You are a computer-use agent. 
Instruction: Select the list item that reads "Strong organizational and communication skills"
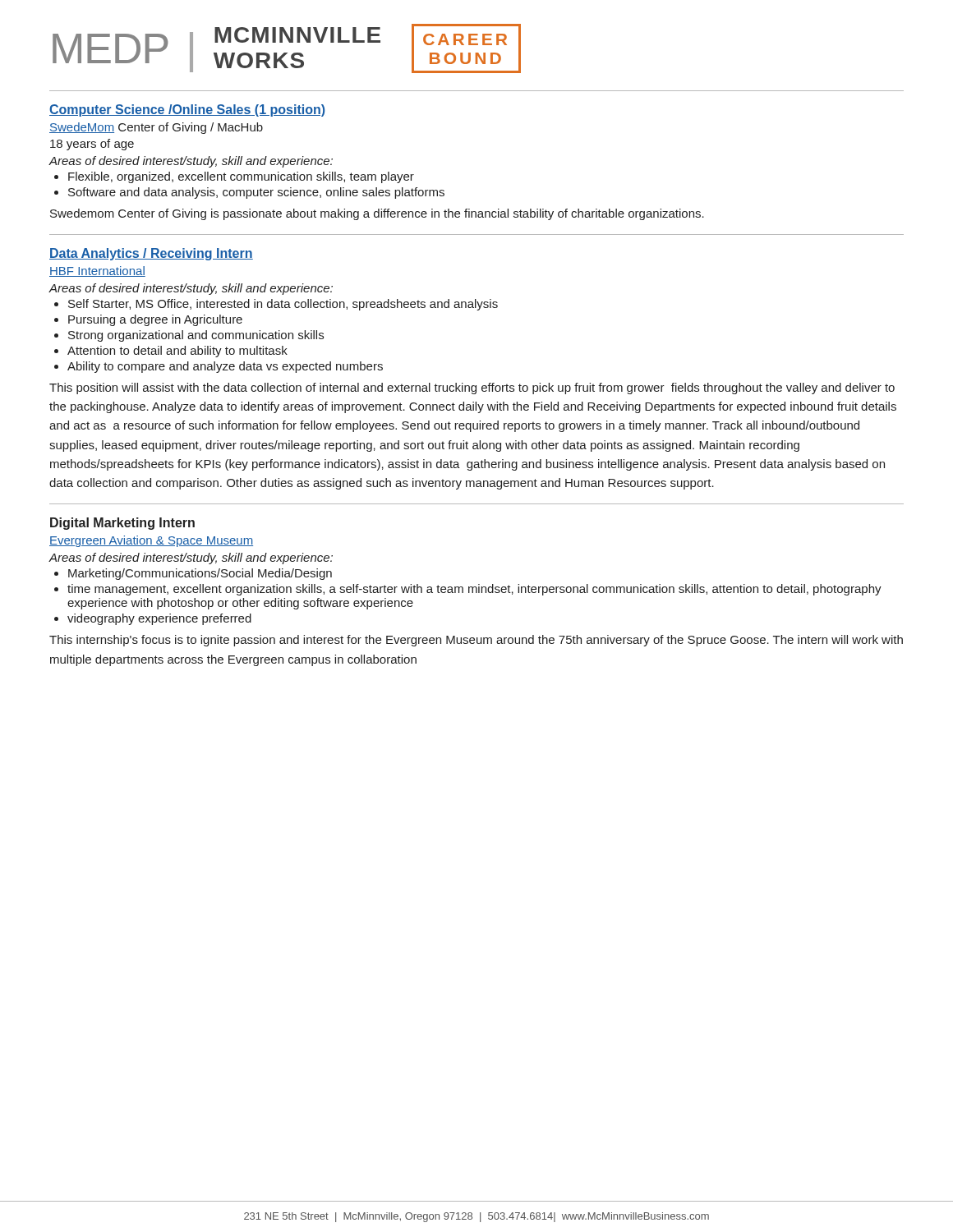(x=196, y=335)
